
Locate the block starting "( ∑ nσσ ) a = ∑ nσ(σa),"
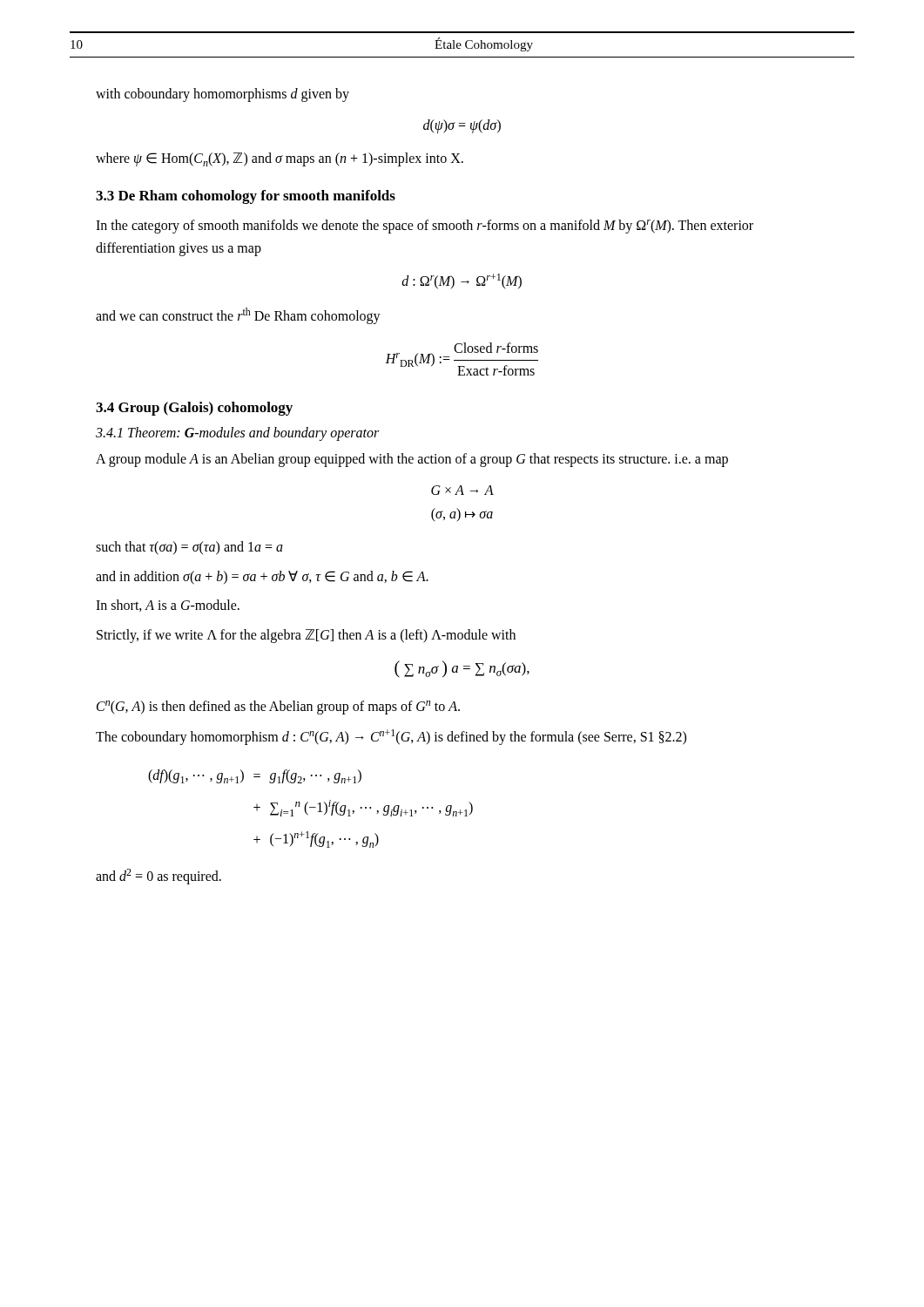click(462, 669)
